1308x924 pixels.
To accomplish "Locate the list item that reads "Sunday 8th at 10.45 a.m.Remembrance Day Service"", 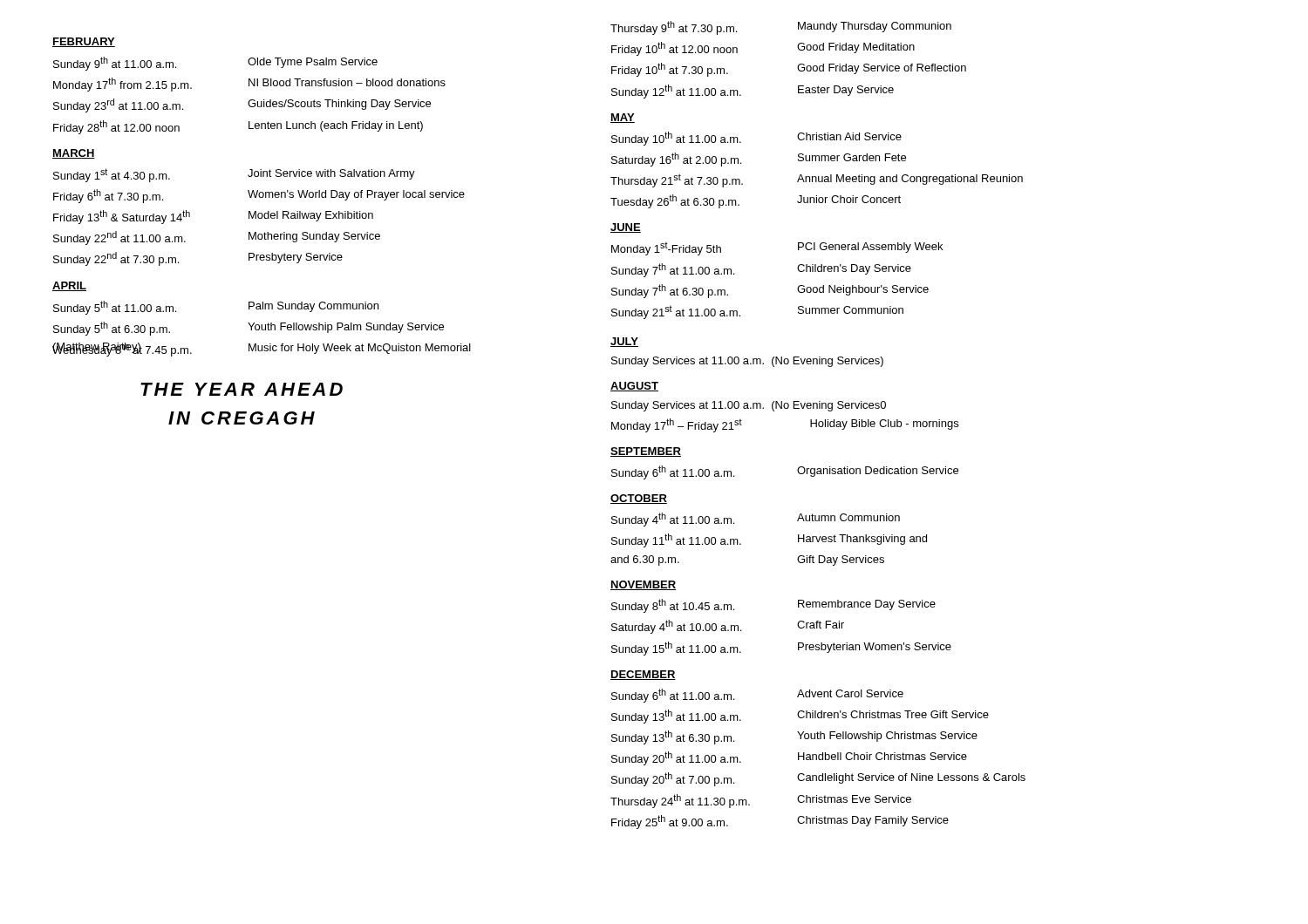I will pos(674,605).
